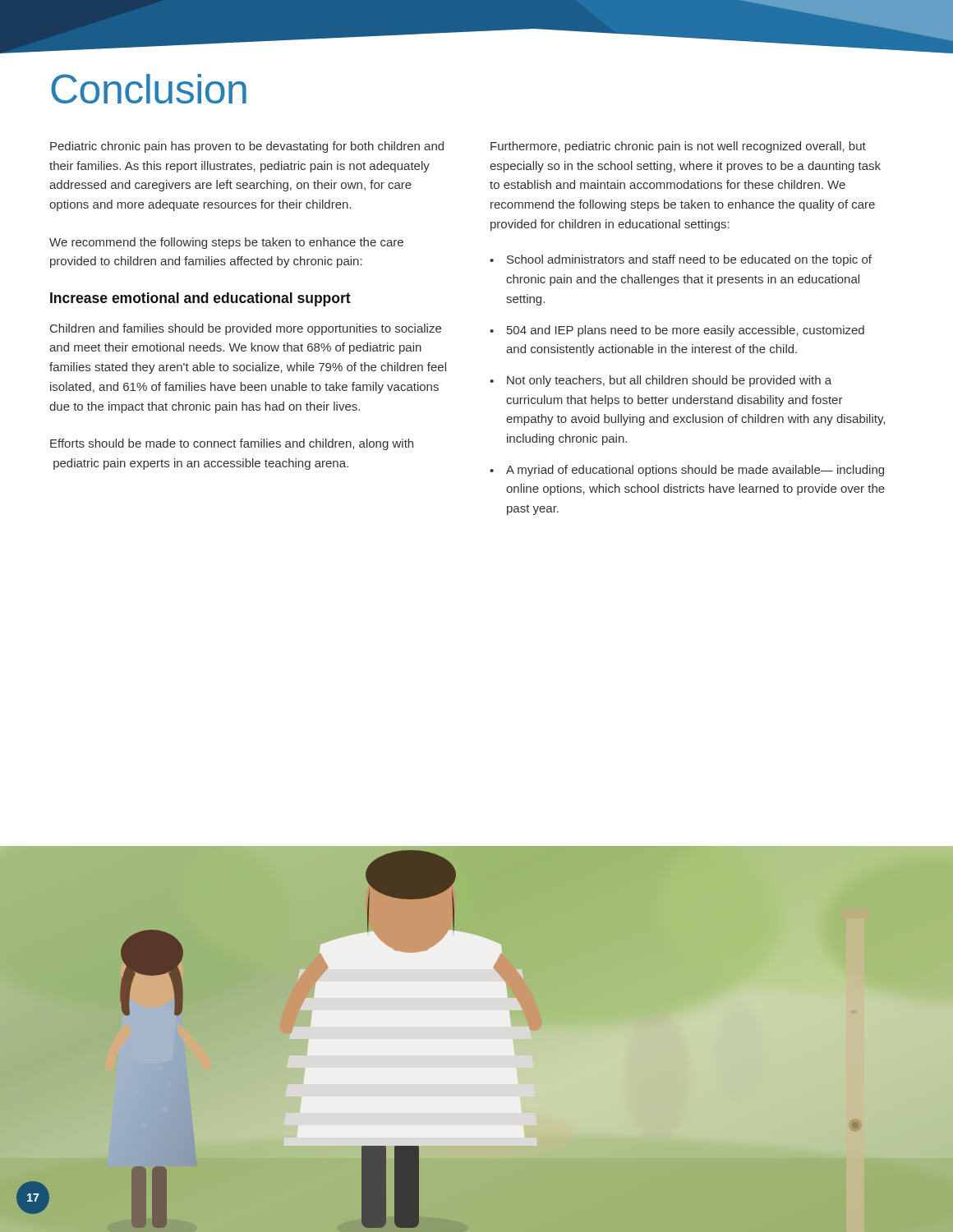
Task: Select the list item that says "• A myriad"
Action: (688, 489)
